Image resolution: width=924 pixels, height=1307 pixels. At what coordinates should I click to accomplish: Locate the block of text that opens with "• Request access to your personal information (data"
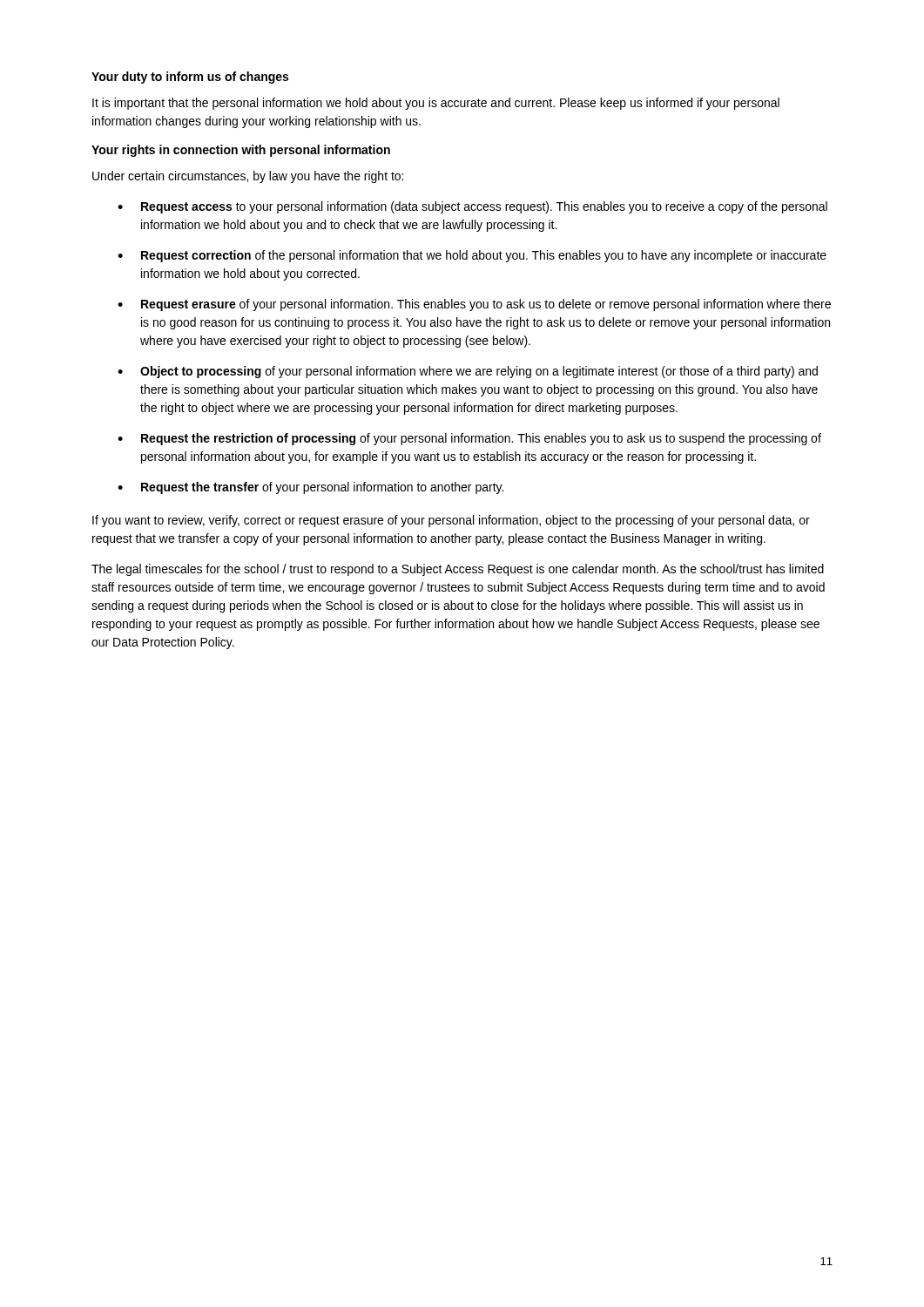(x=475, y=216)
